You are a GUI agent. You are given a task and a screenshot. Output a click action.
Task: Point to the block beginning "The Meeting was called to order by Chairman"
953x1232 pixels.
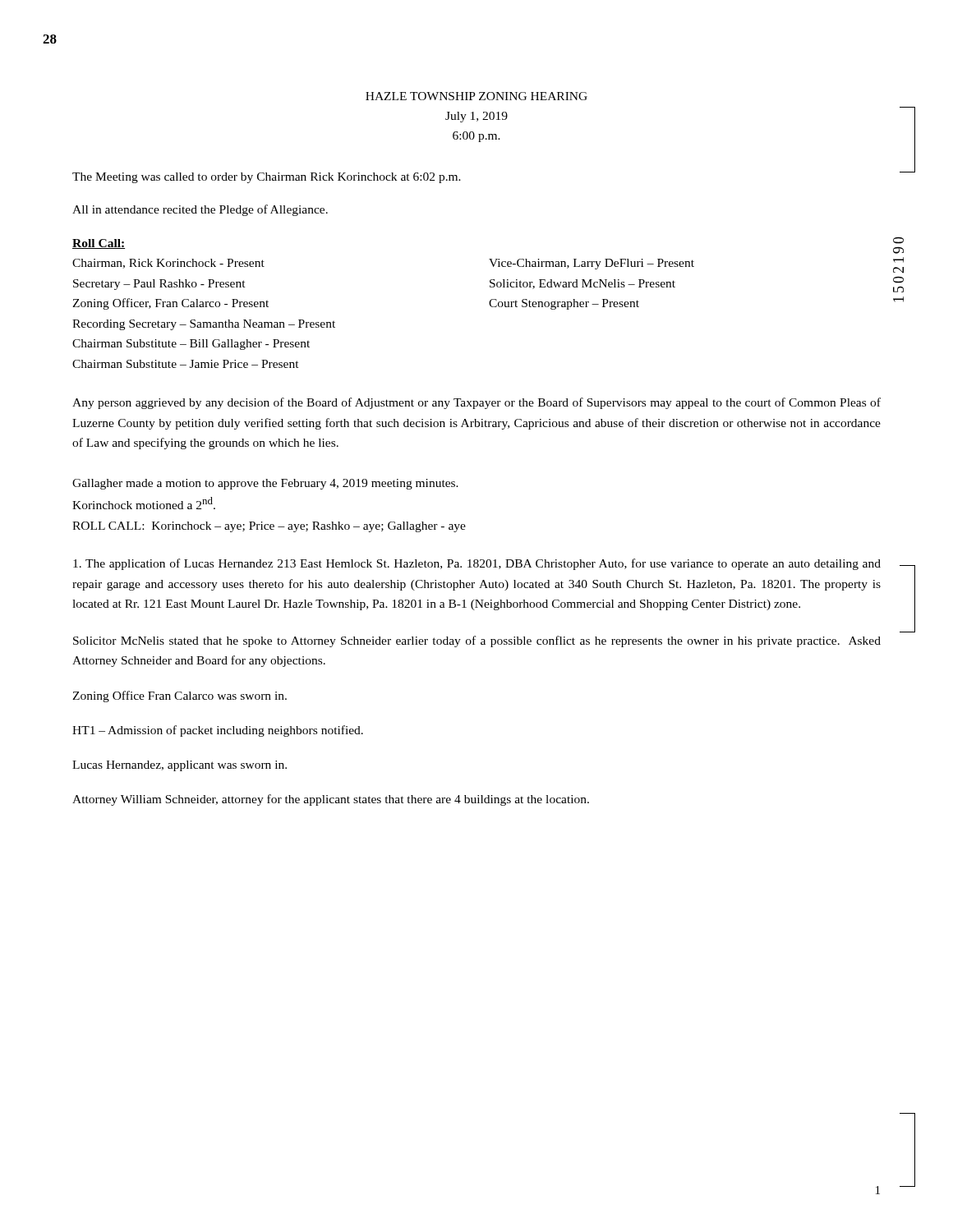(267, 176)
